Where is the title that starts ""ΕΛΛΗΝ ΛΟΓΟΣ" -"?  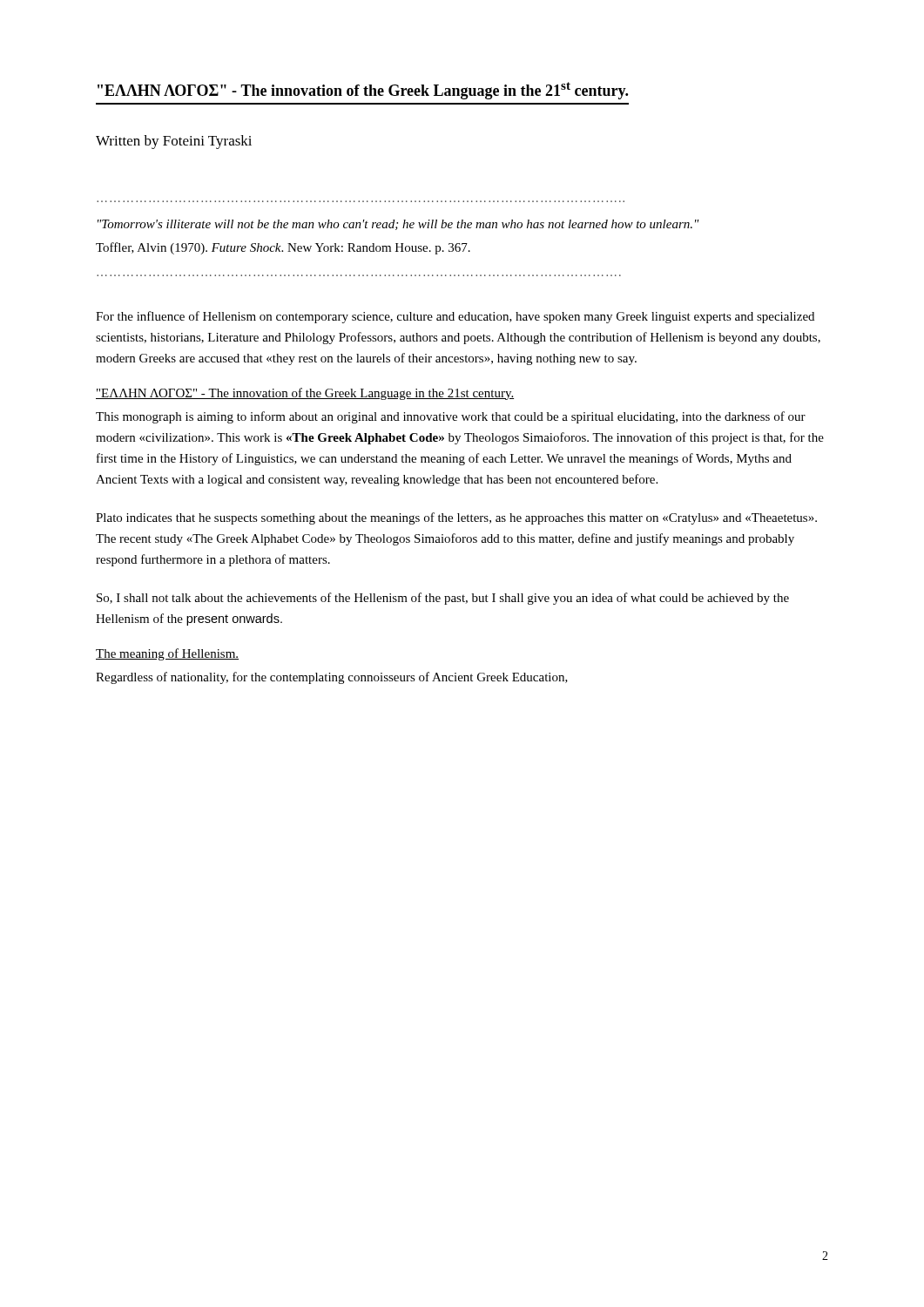362,91
